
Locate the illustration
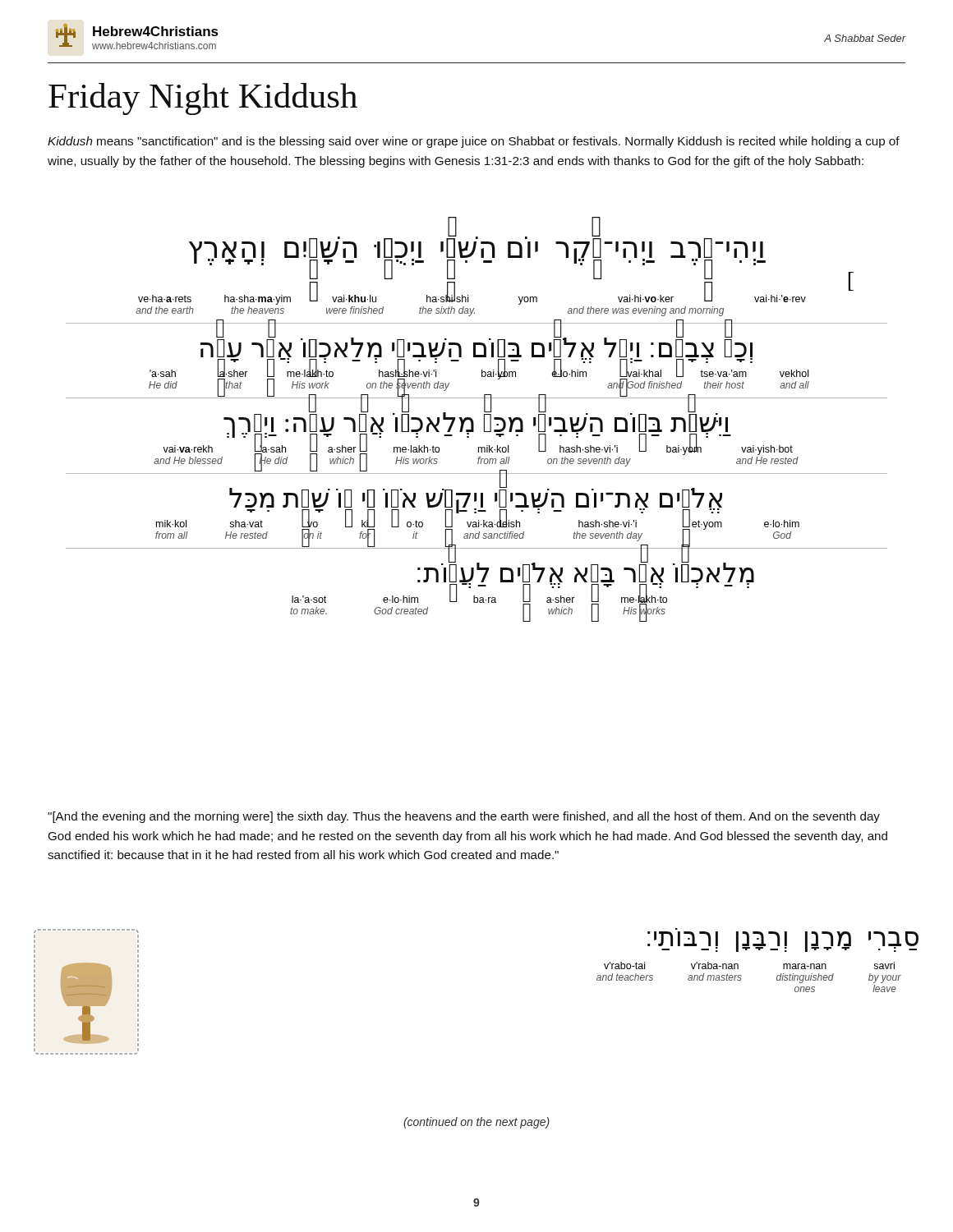pos(90,989)
